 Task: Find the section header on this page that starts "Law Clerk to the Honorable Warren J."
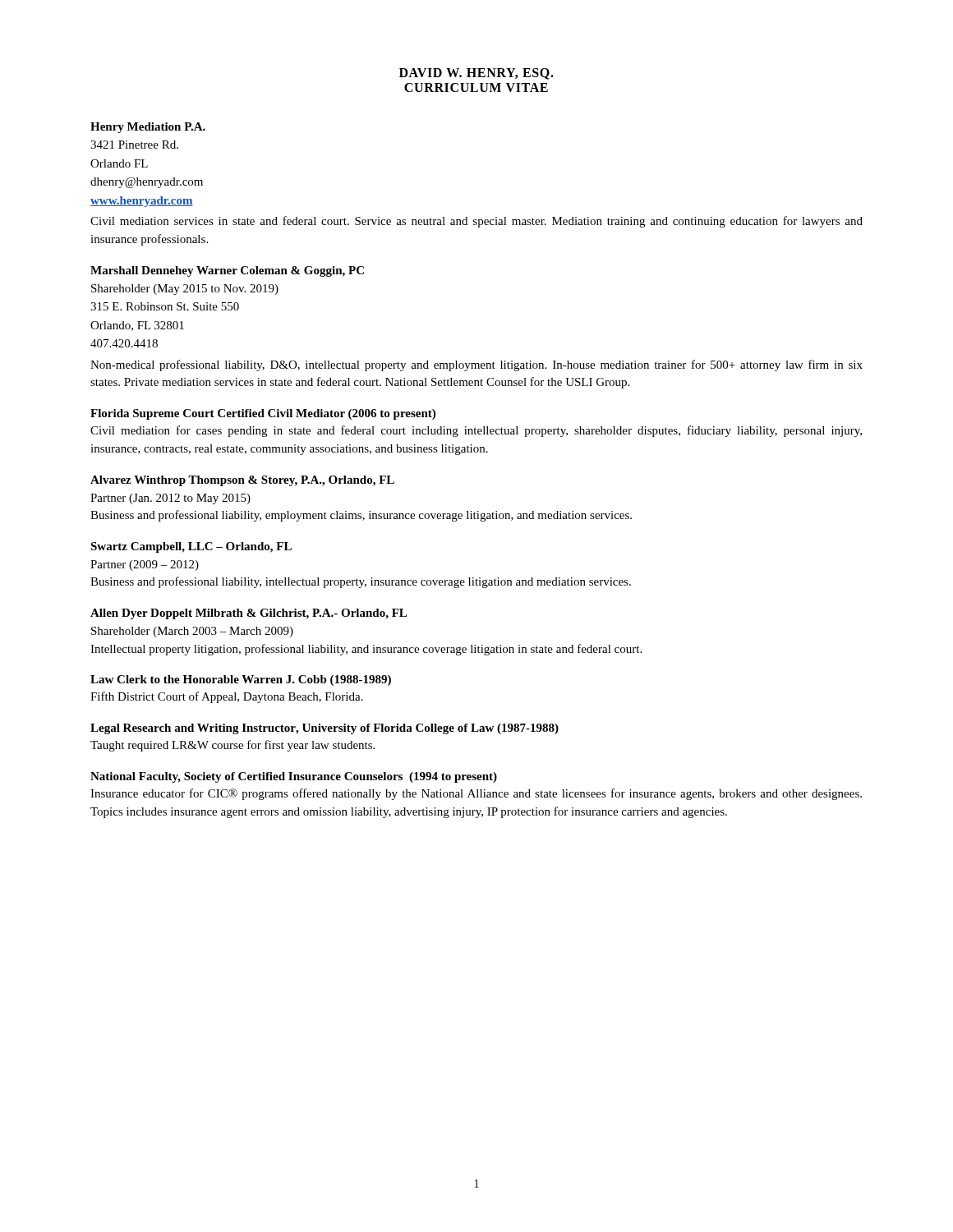241,679
